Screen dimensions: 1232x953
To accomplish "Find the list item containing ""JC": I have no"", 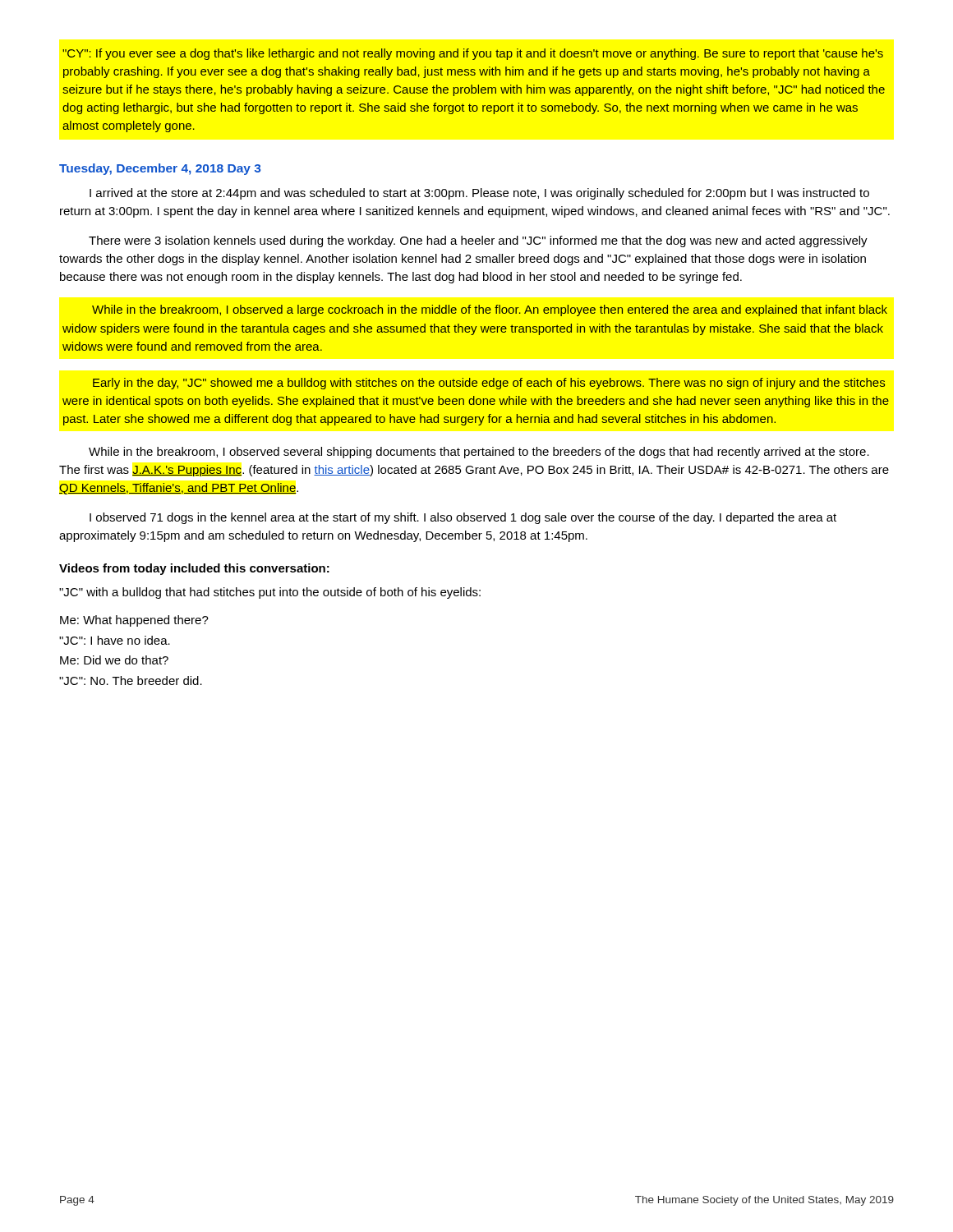I will tap(115, 640).
